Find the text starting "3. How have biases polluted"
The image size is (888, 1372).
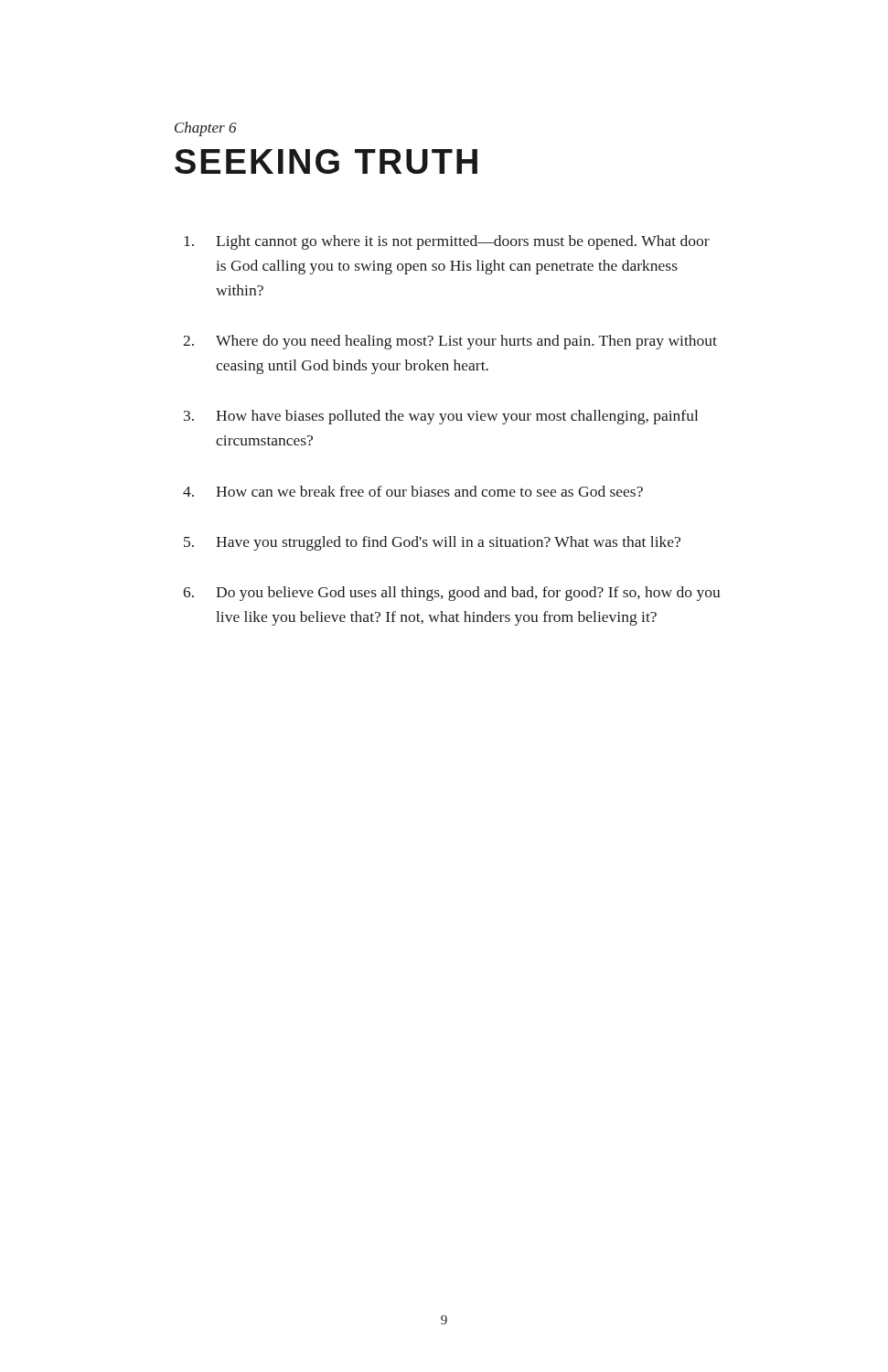point(453,428)
